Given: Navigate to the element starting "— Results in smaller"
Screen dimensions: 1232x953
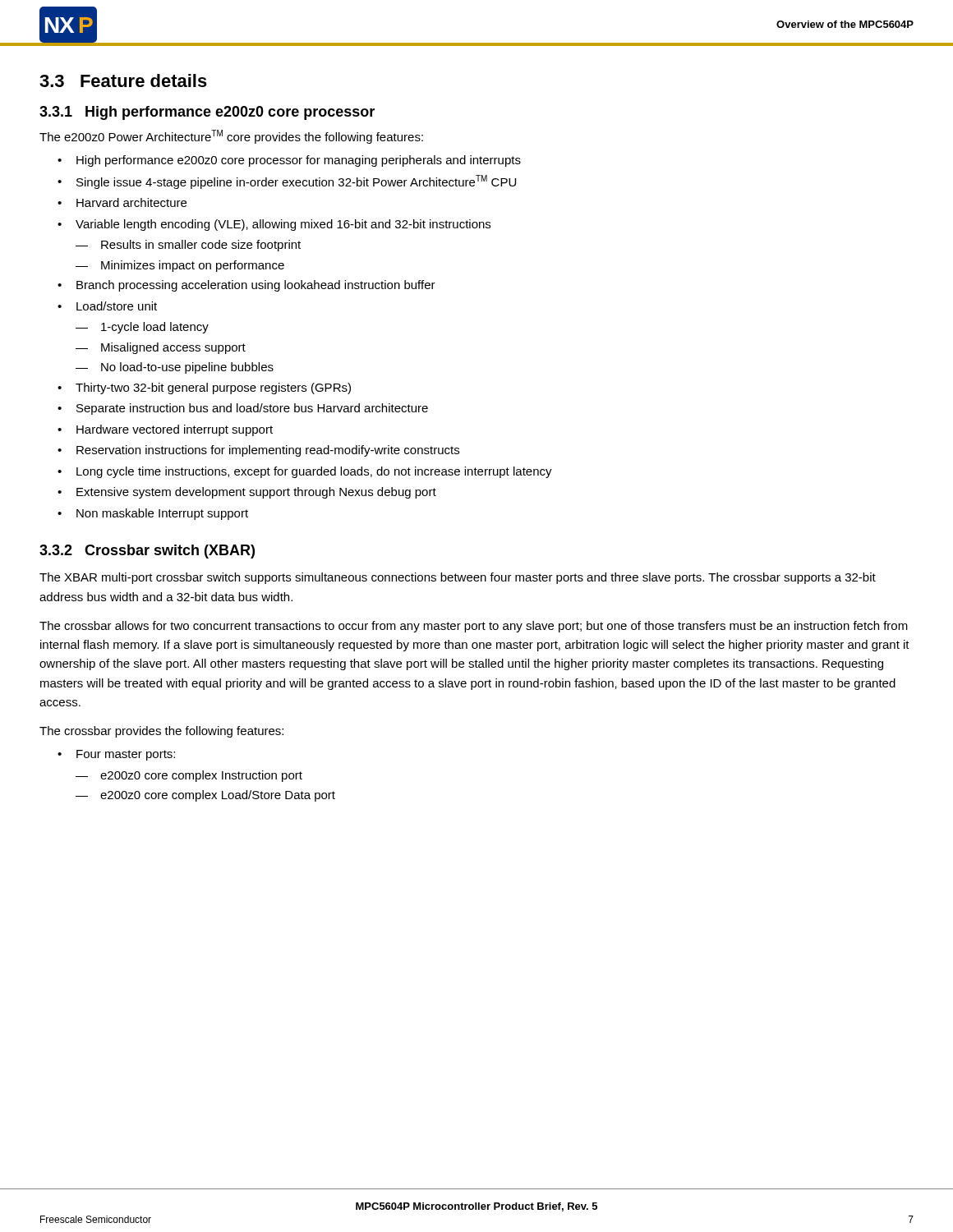Looking at the screenshot, I should (188, 246).
